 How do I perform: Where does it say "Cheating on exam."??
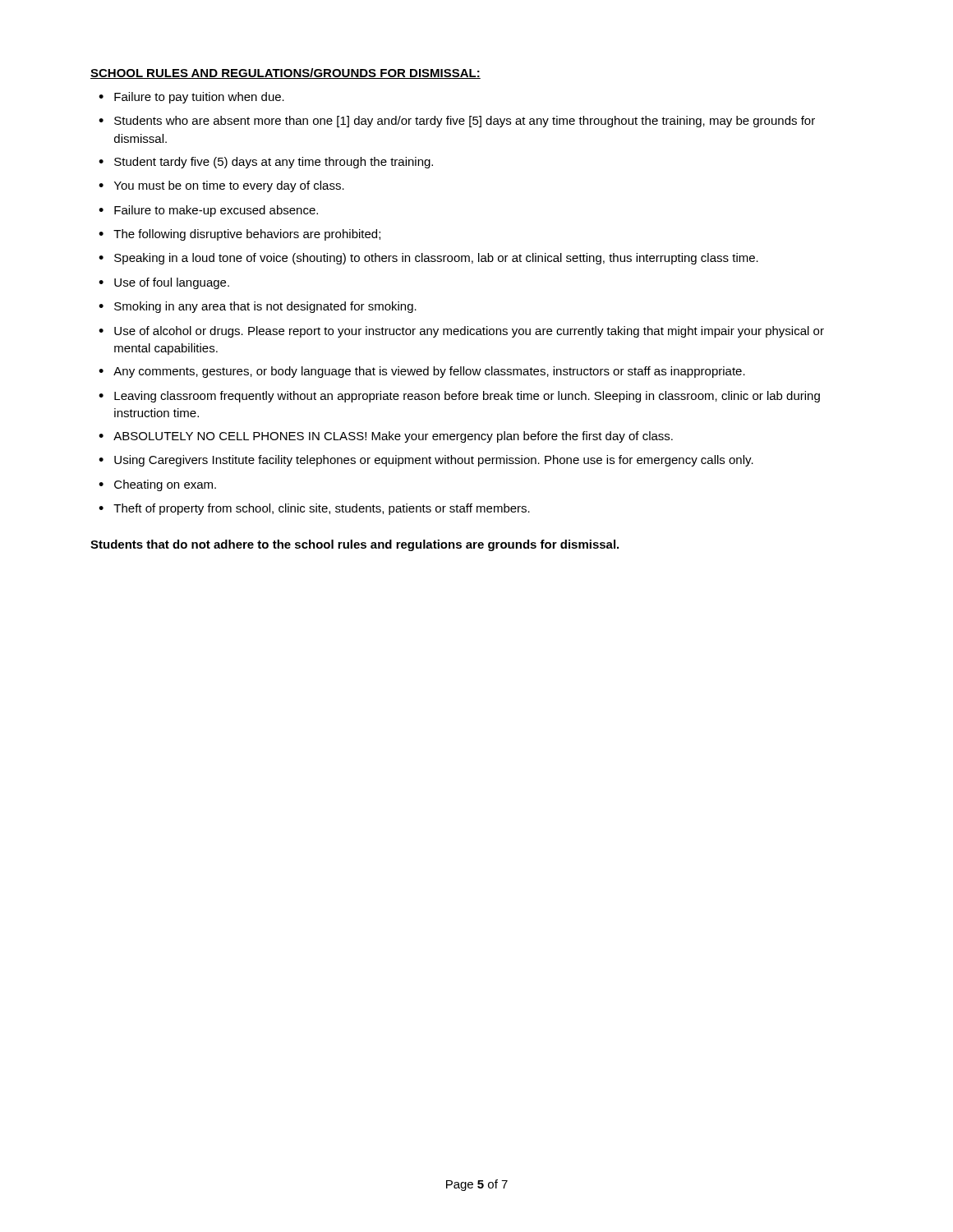[165, 485]
